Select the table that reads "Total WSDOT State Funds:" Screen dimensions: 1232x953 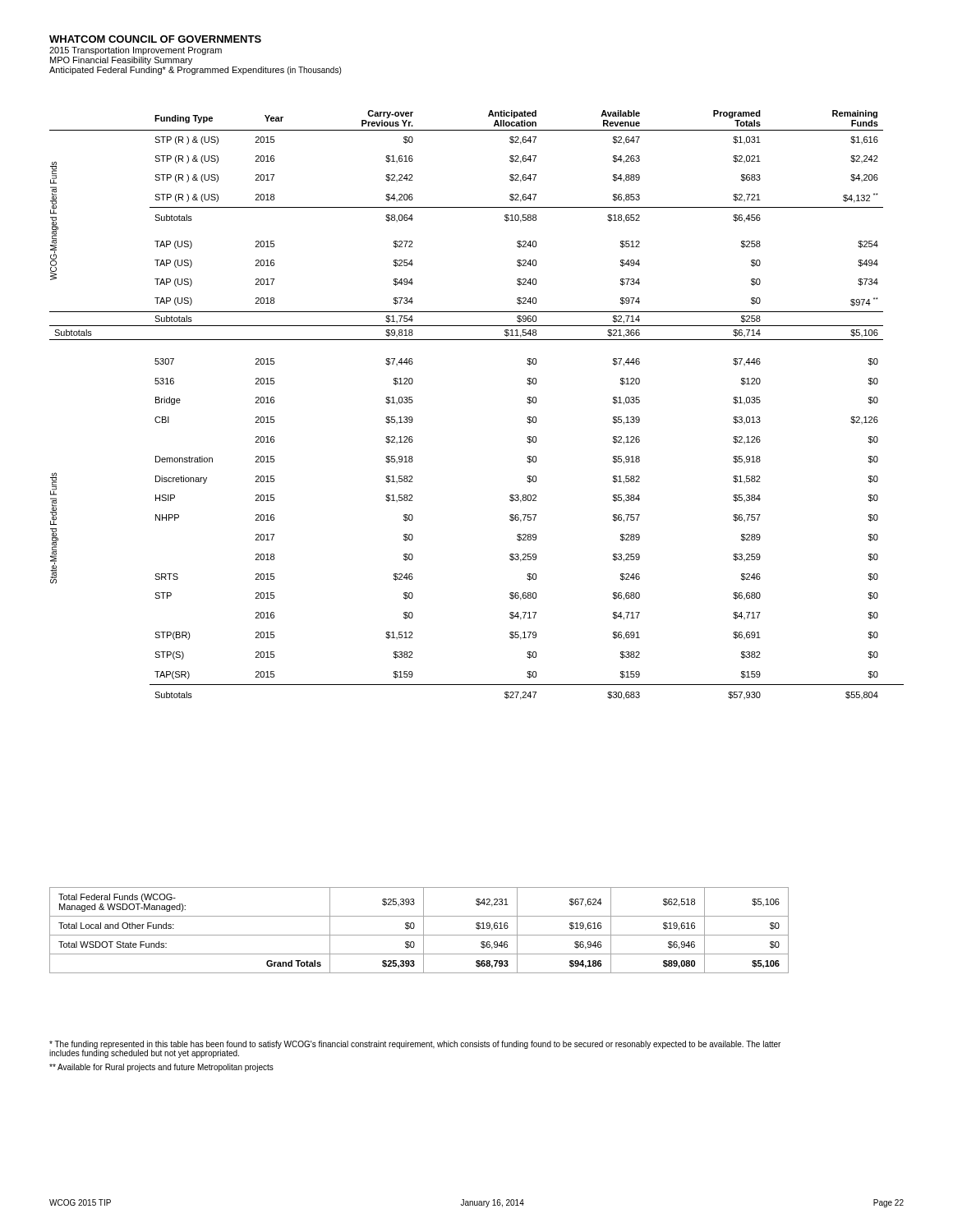click(419, 930)
